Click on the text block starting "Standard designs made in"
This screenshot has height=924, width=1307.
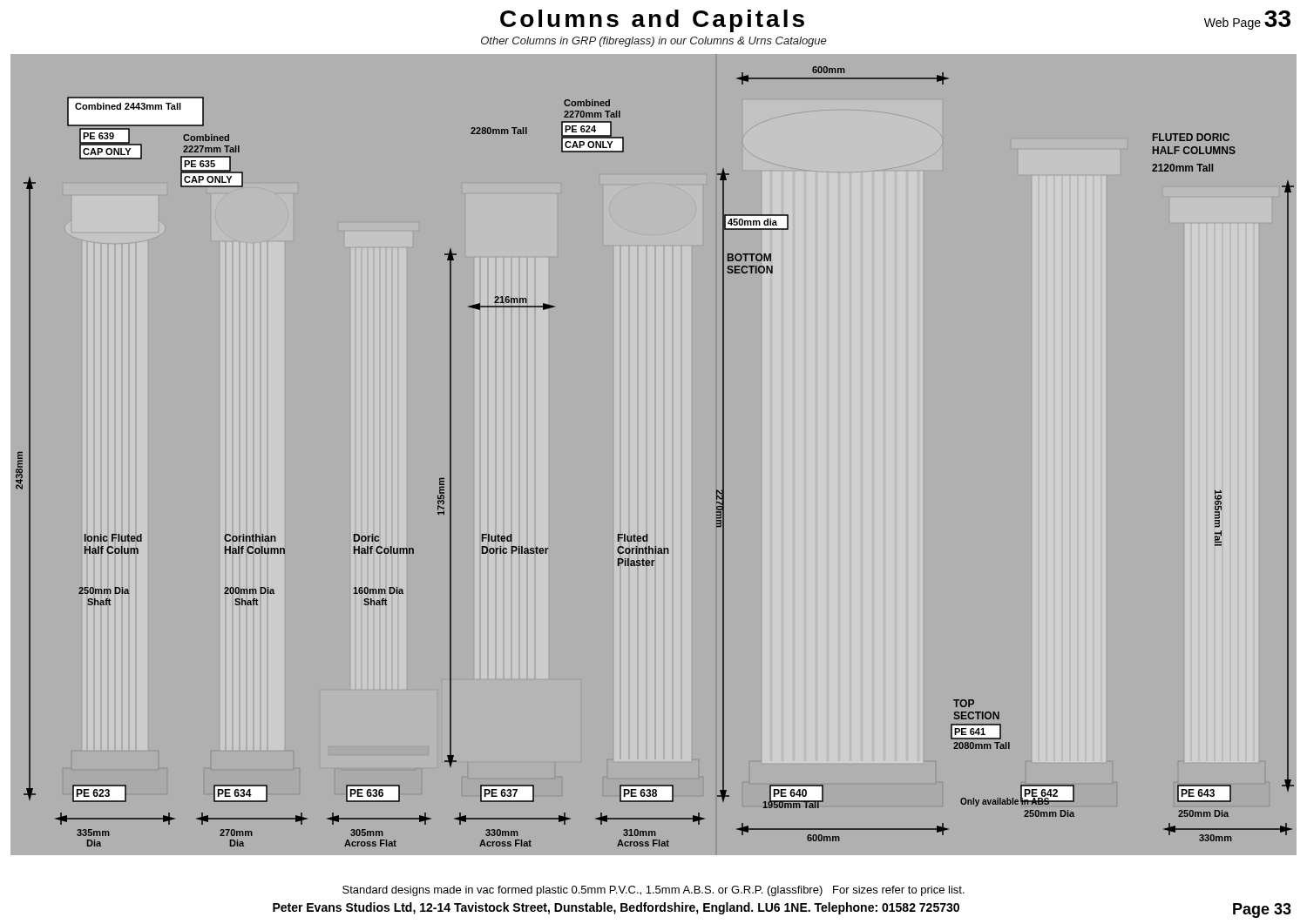coord(653,890)
